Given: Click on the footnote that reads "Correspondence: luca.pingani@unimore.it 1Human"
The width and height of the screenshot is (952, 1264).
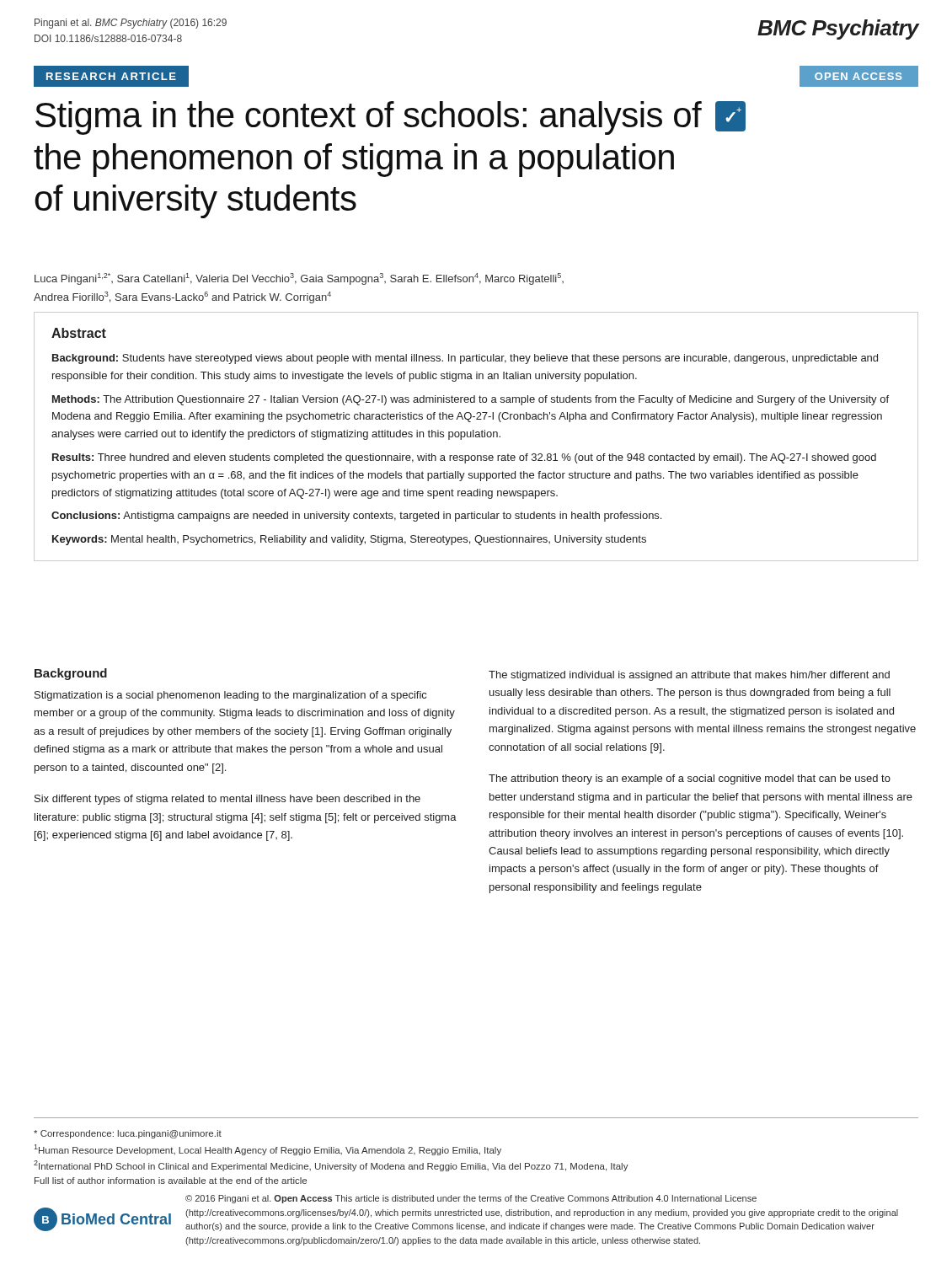Looking at the screenshot, I should [x=331, y=1157].
